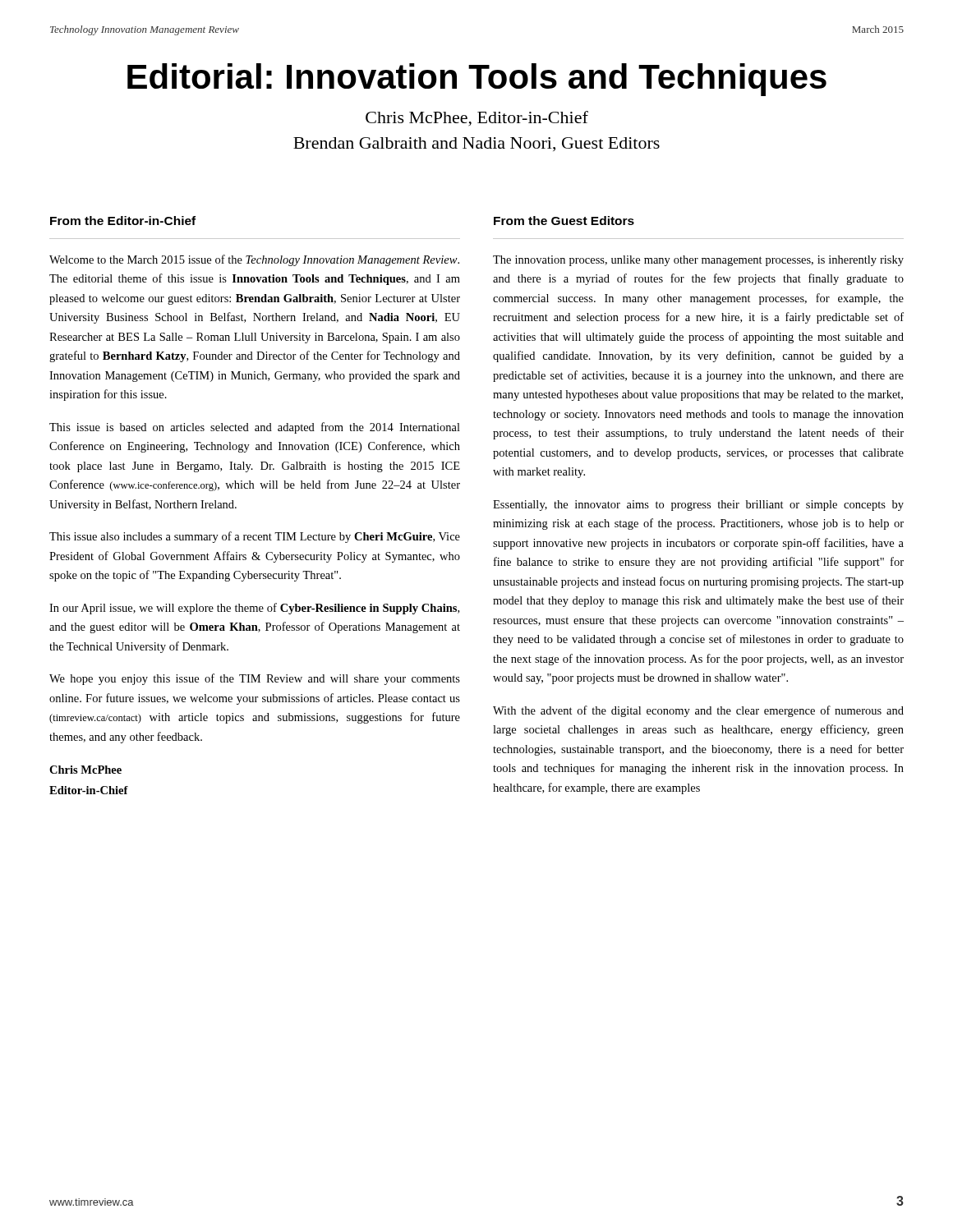The image size is (953, 1232).
Task: Where does it say "Chris McPhee Editor-in-Chief"?
Action: click(88, 780)
